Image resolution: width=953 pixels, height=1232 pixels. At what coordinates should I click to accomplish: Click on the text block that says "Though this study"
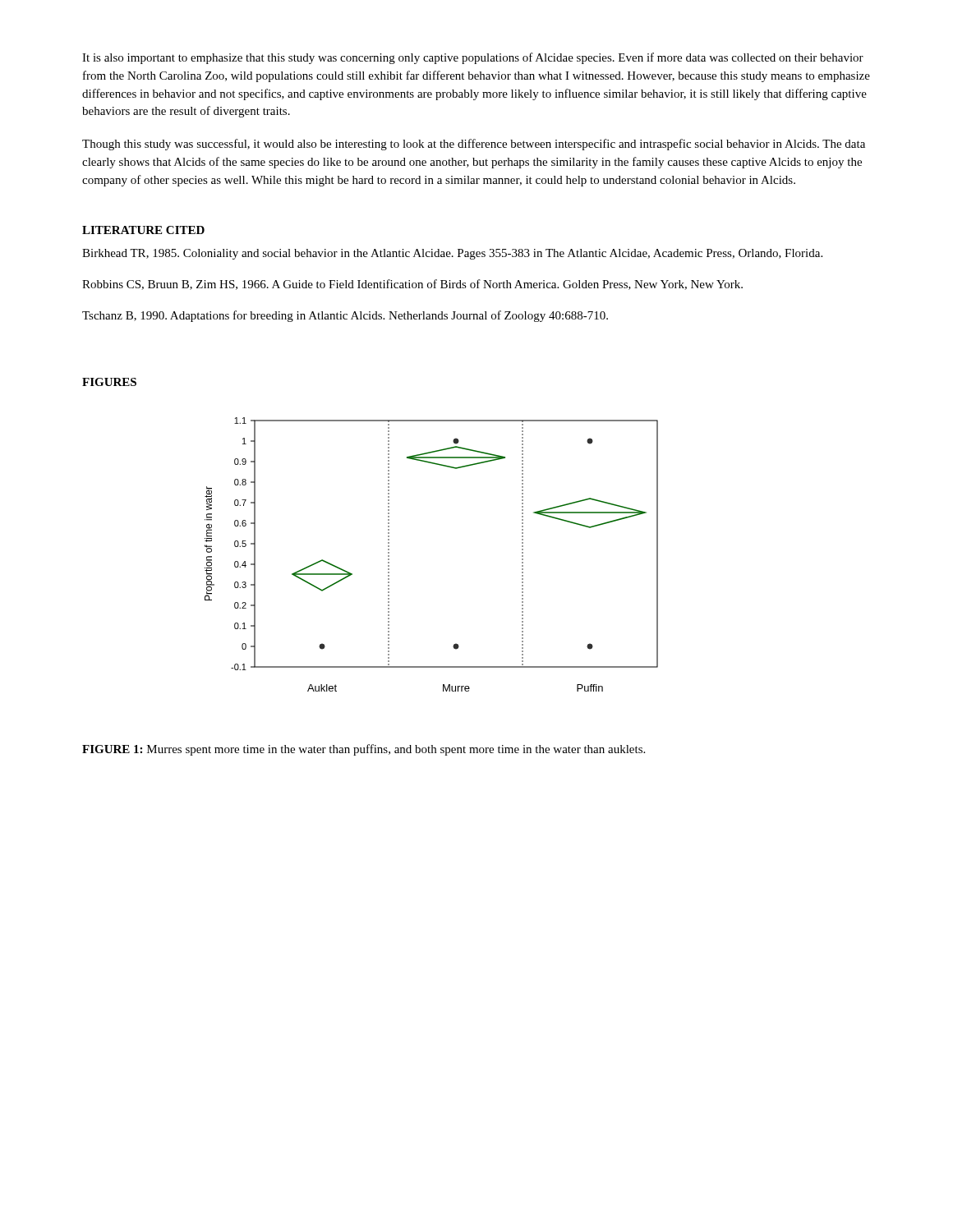[474, 162]
